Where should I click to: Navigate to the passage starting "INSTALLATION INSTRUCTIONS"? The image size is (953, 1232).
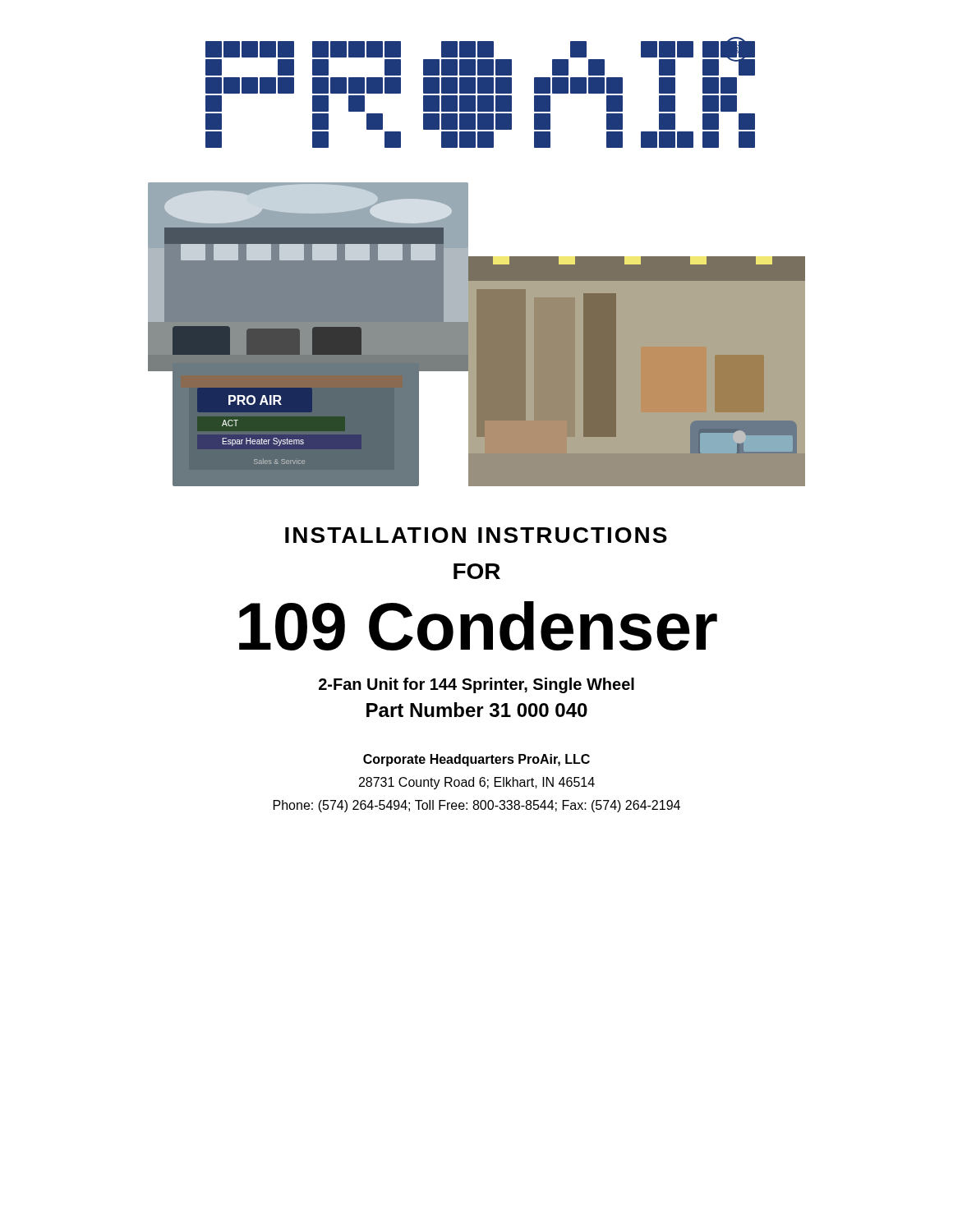476,535
